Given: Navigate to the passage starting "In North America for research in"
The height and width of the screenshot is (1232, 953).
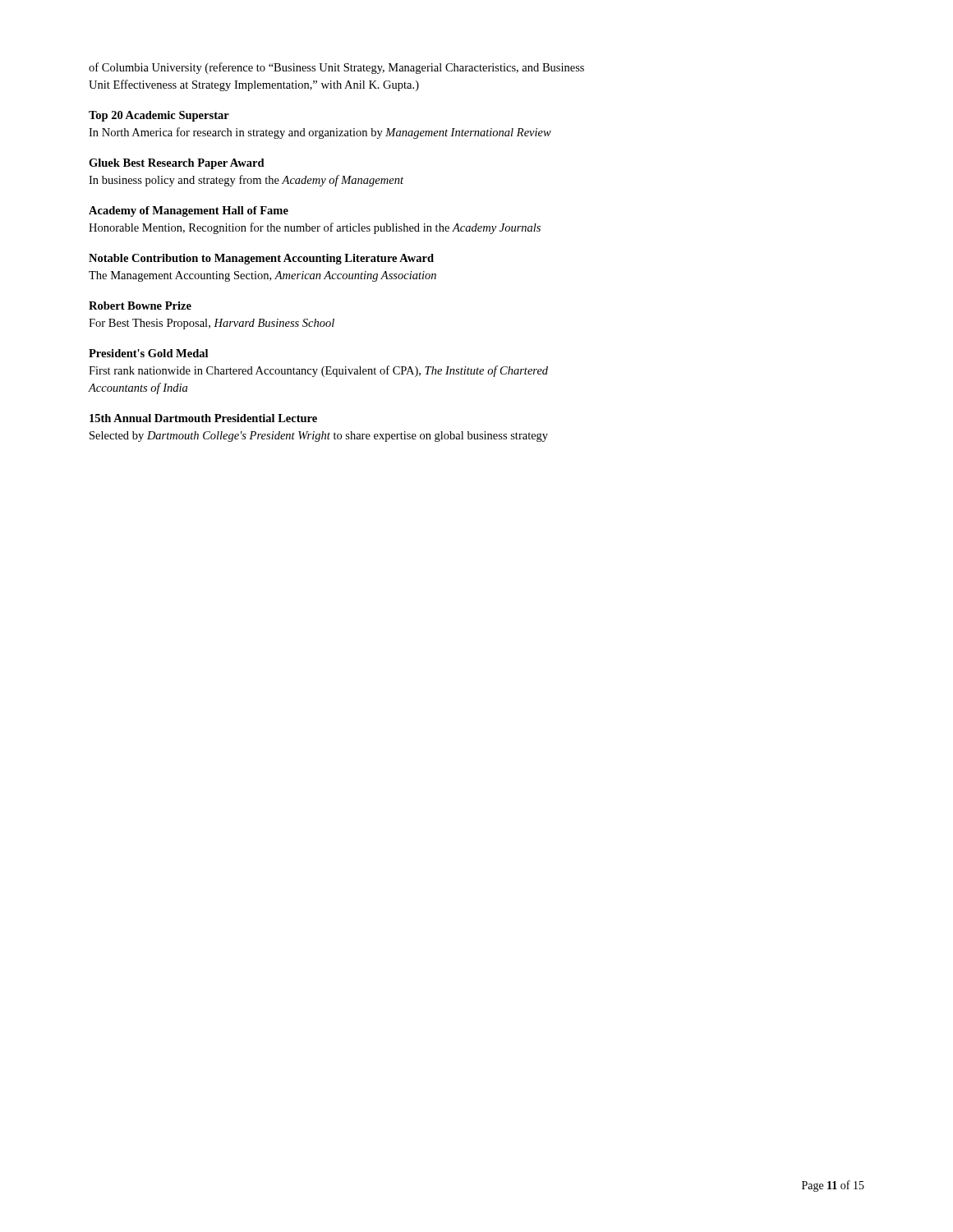Looking at the screenshot, I should click(320, 132).
